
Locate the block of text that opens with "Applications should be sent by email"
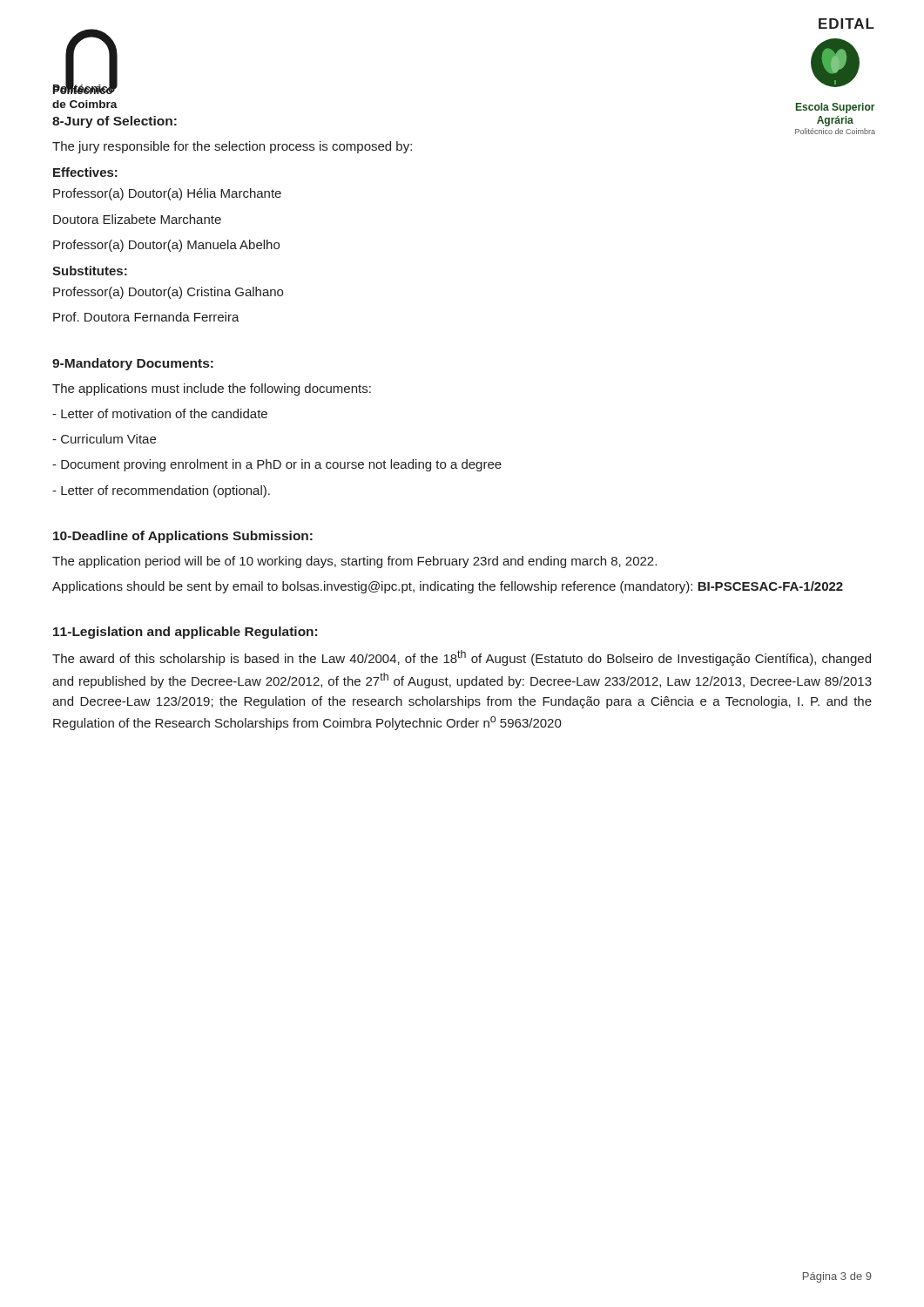448,586
